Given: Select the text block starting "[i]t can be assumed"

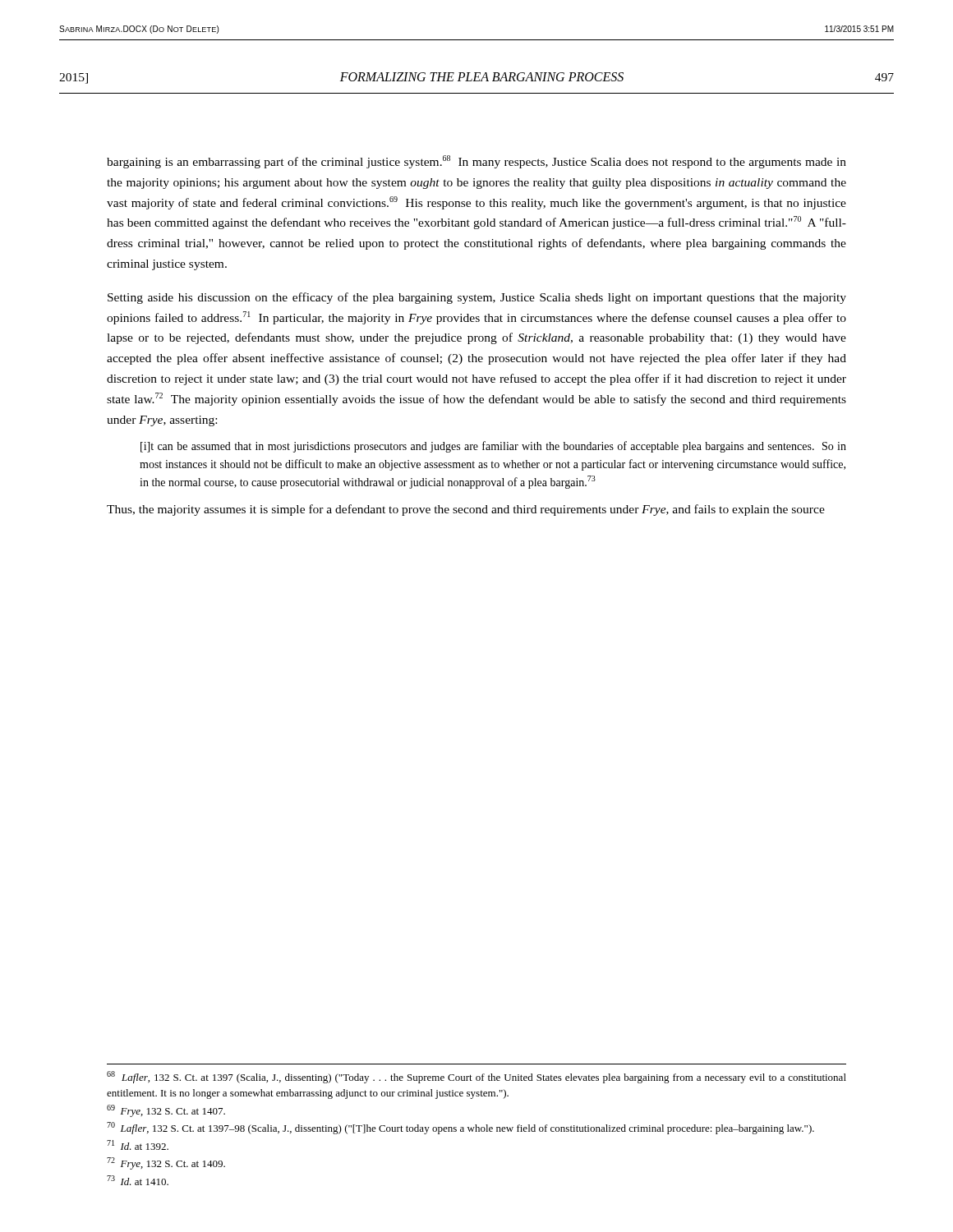Looking at the screenshot, I should click(493, 465).
